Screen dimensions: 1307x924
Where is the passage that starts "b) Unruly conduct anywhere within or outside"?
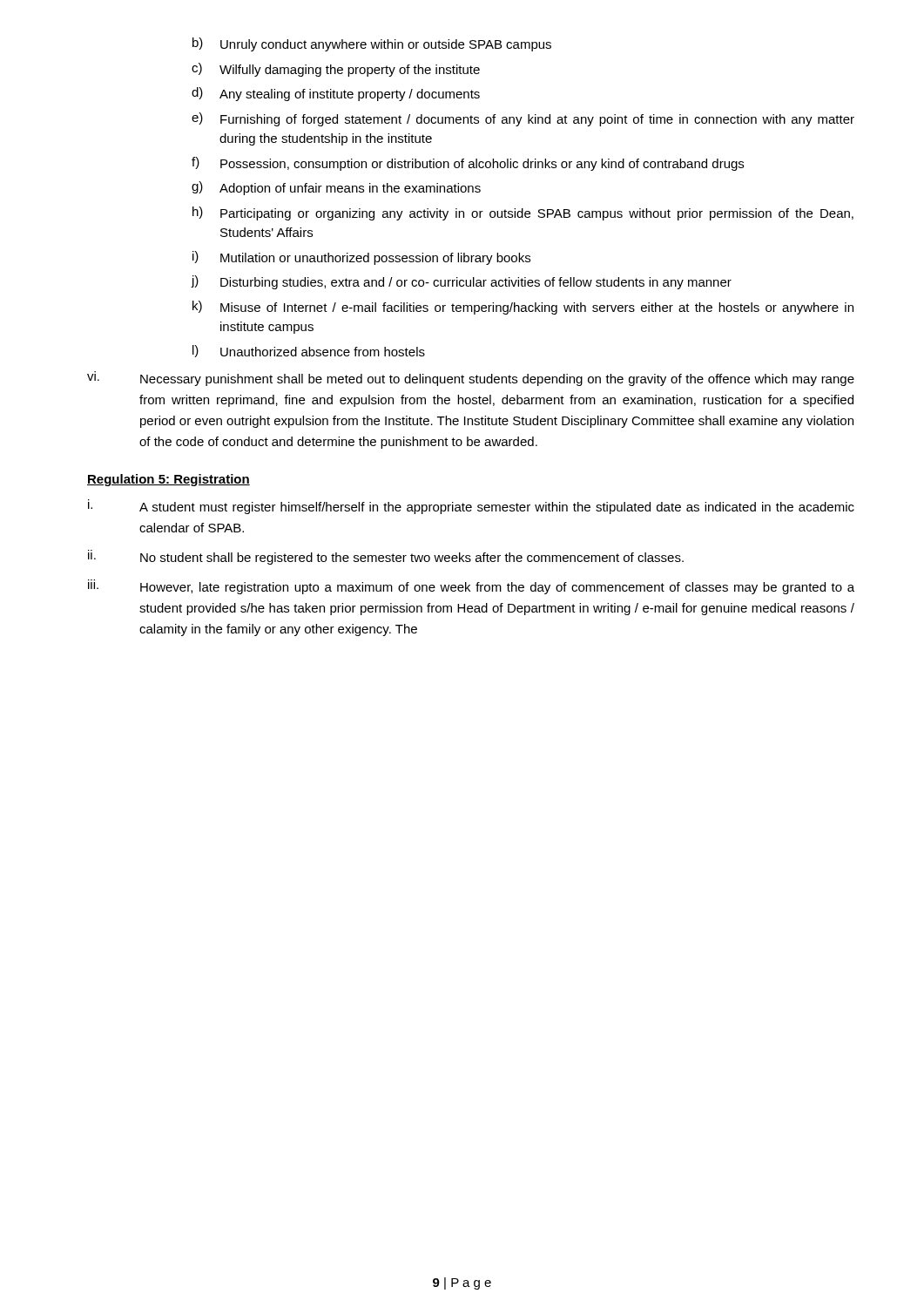pyautogui.click(x=523, y=45)
